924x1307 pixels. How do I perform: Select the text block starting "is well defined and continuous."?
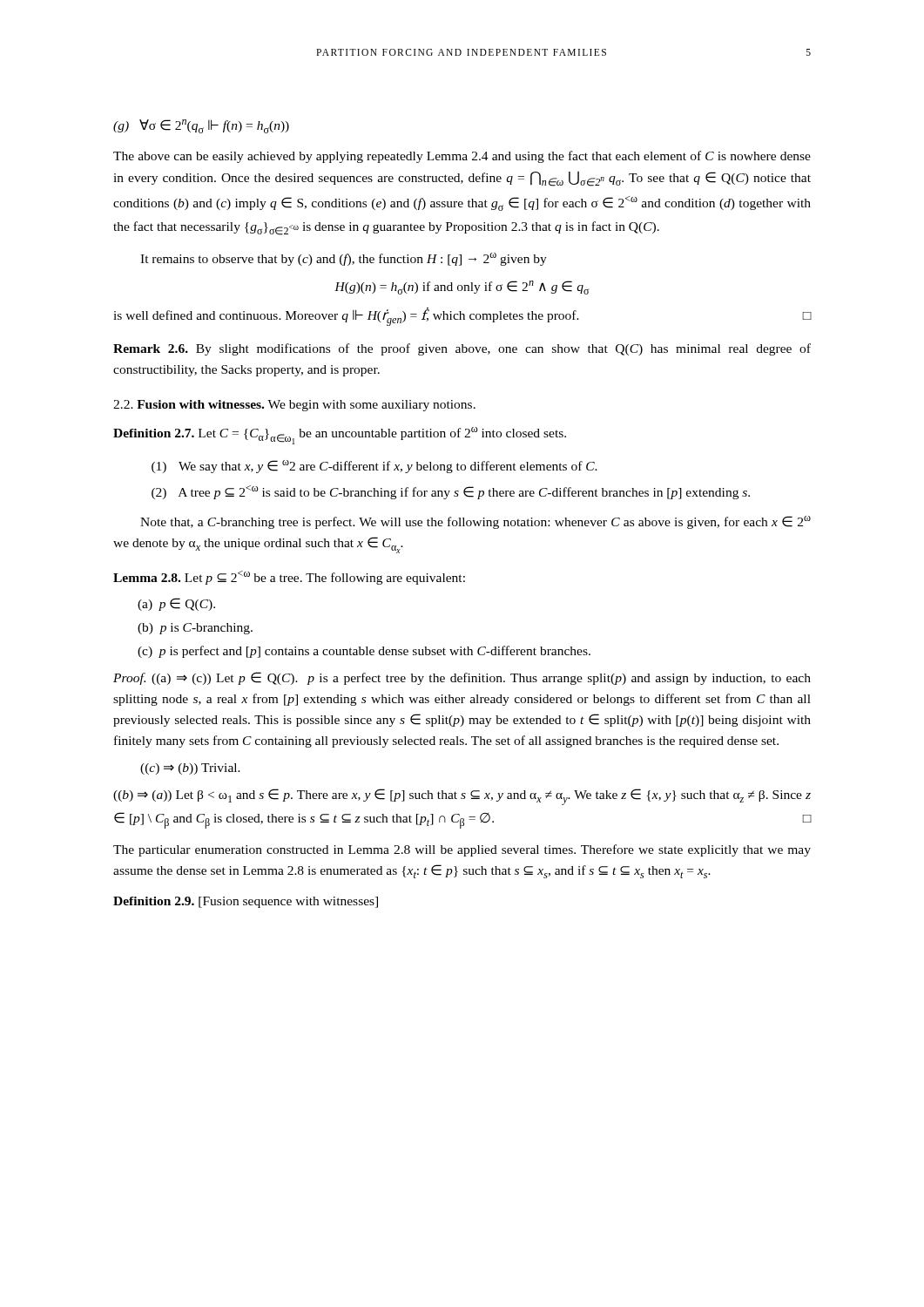[462, 316]
